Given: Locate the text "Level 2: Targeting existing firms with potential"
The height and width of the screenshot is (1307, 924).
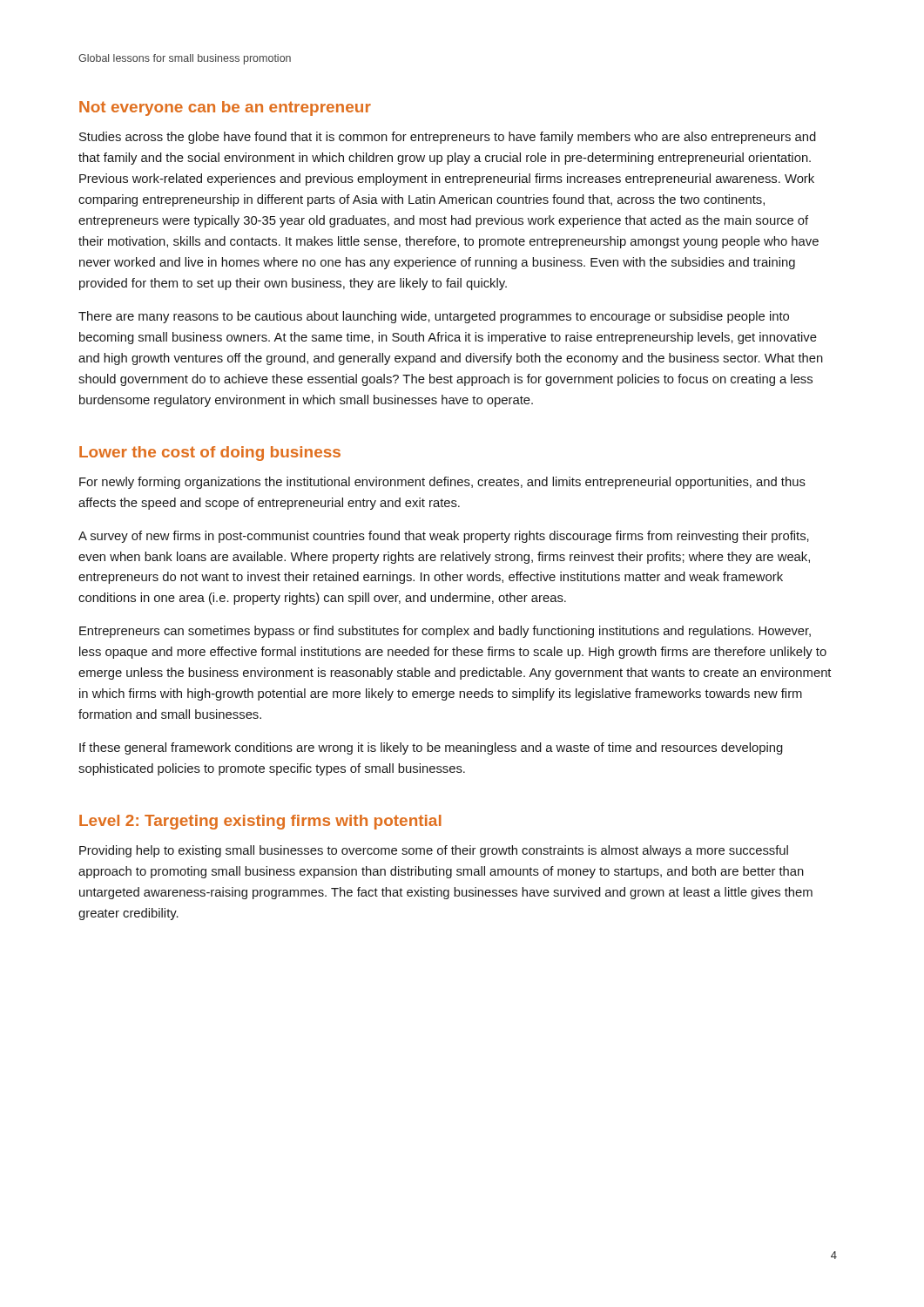Looking at the screenshot, I should (260, 821).
